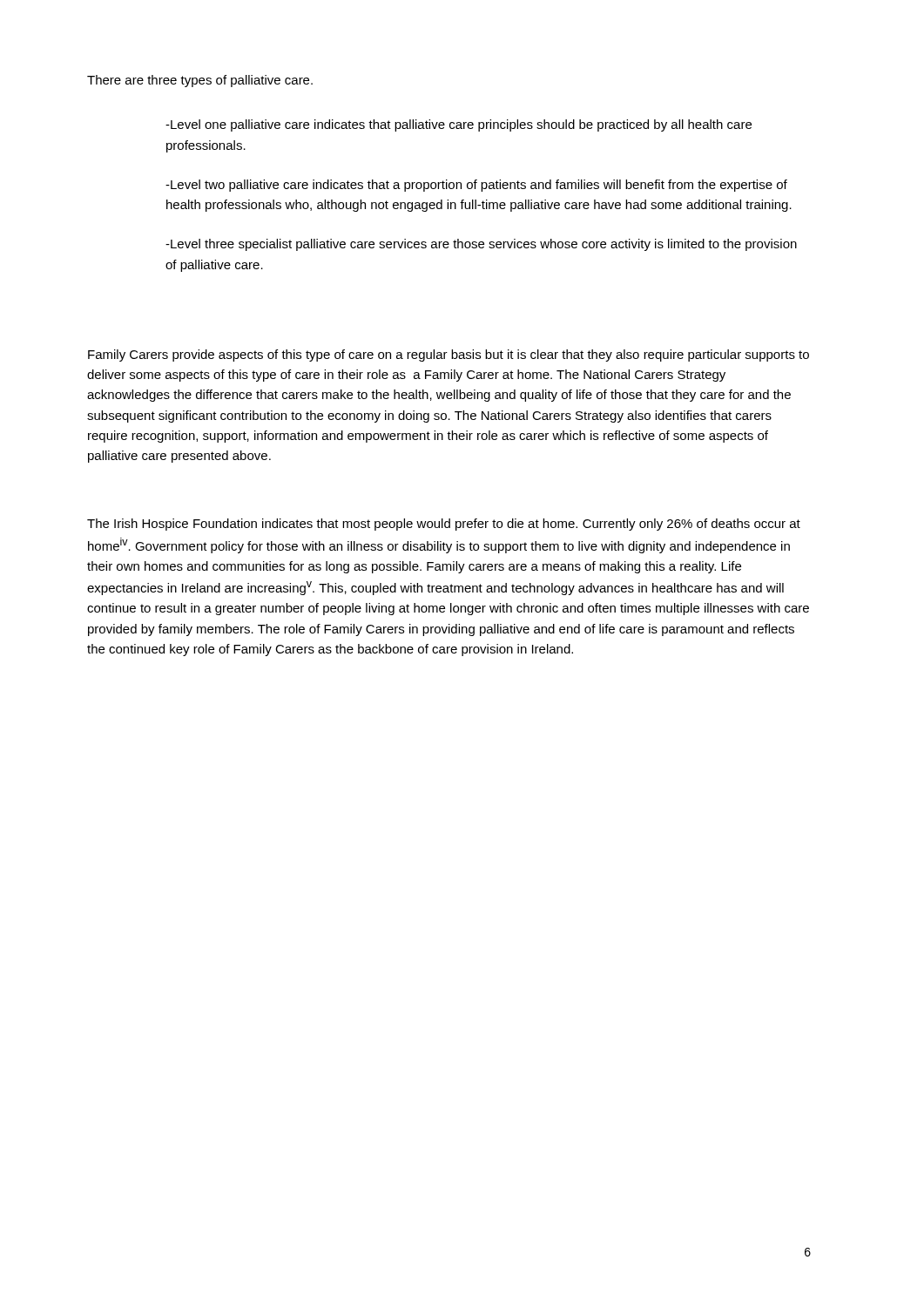The width and height of the screenshot is (924, 1307).
Task: Navigate to the element starting "-Level one palliative care indicates that palliative care"
Action: [x=459, y=134]
